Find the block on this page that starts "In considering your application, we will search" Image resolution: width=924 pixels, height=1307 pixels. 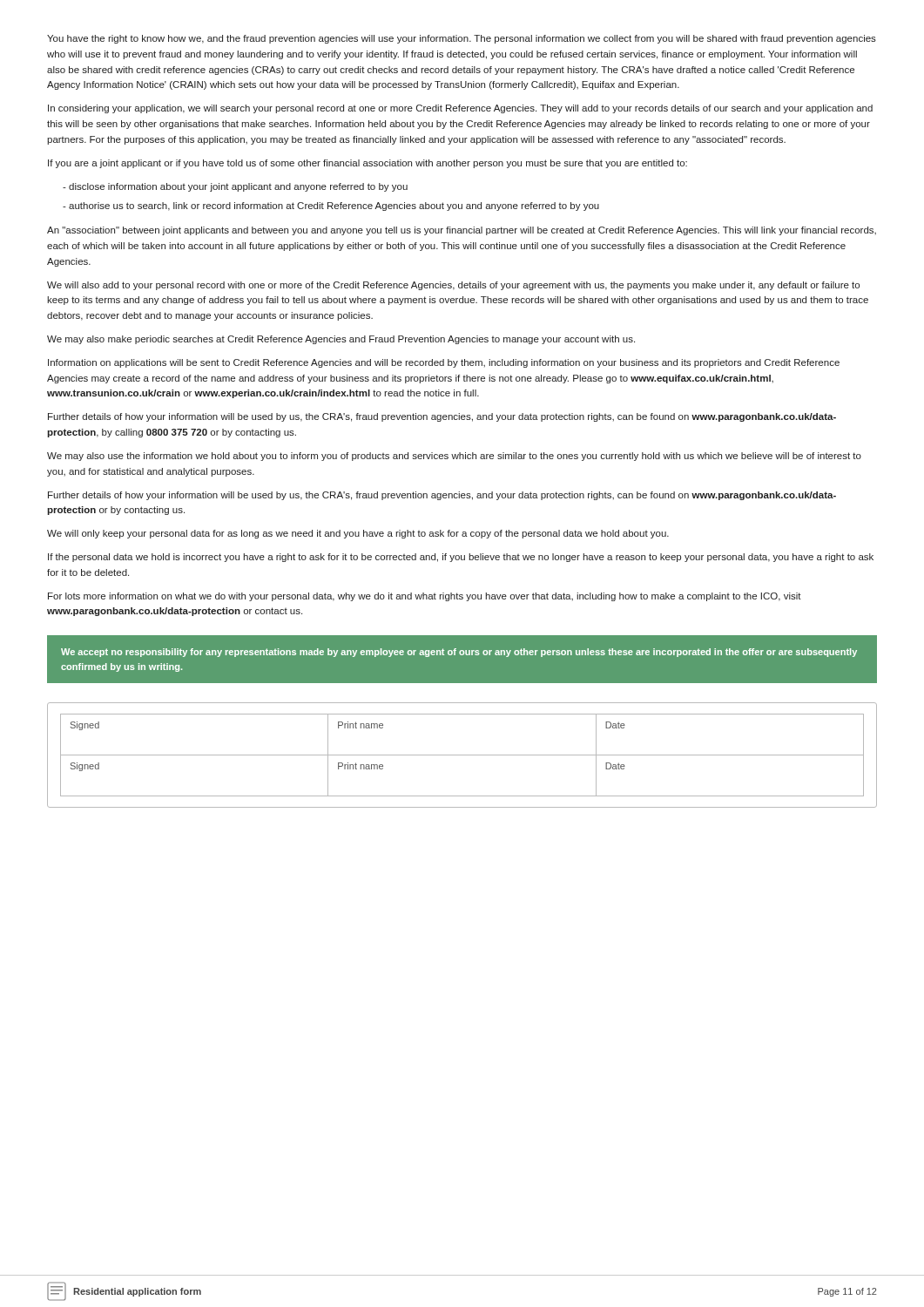click(462, 125)
